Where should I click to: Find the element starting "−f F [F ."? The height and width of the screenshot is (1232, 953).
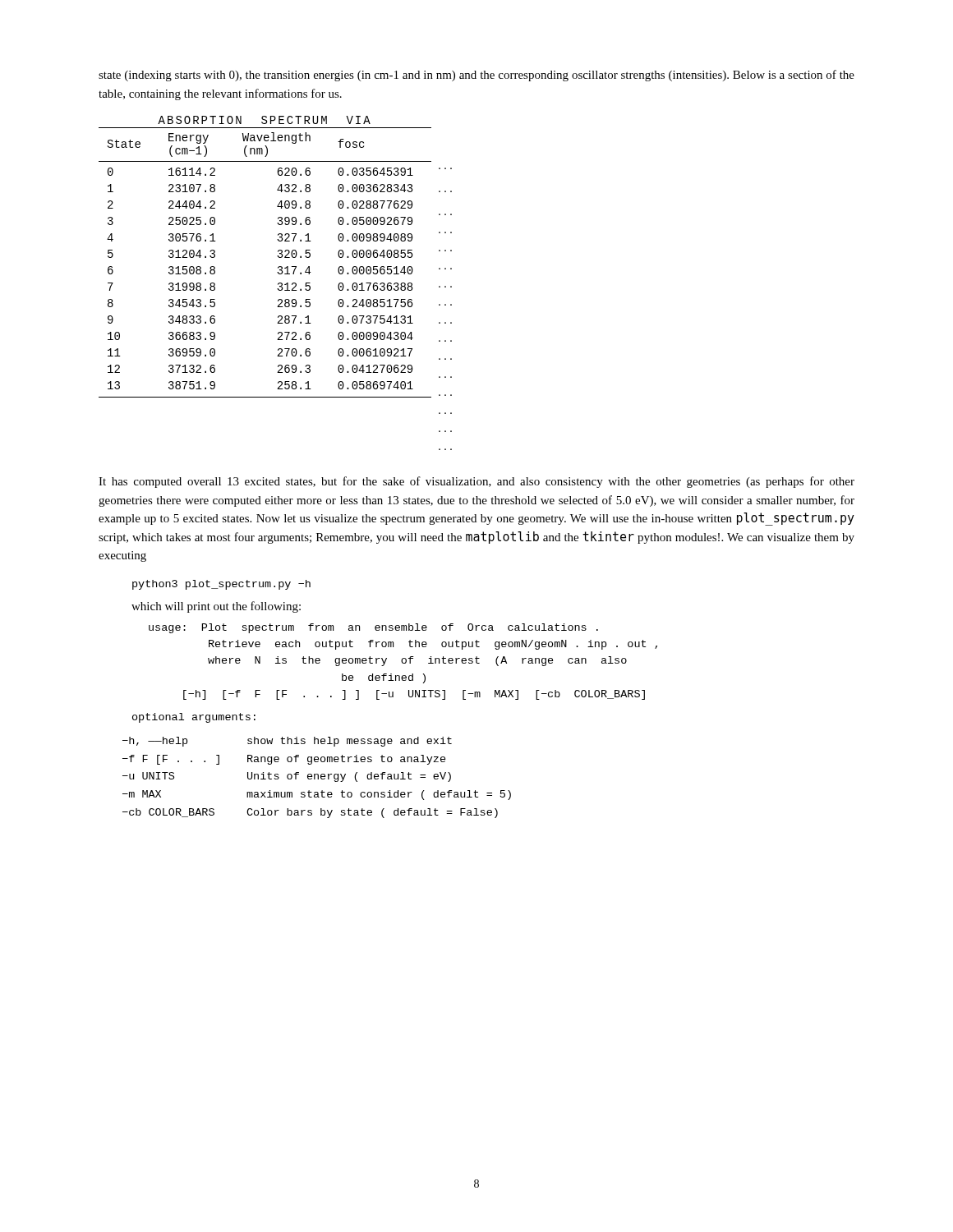[x=281, y=759]
